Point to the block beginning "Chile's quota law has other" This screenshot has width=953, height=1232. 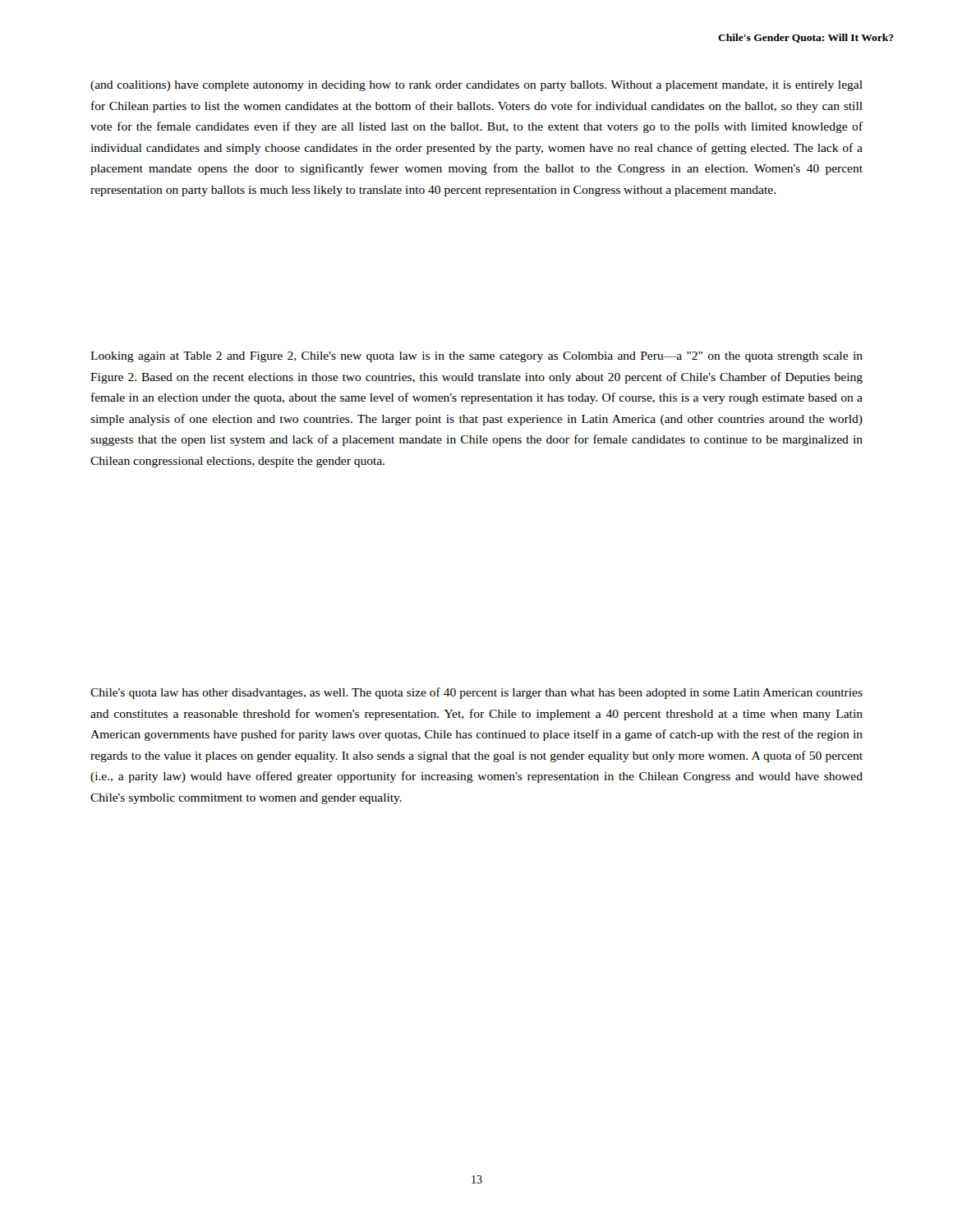[476, 744]
